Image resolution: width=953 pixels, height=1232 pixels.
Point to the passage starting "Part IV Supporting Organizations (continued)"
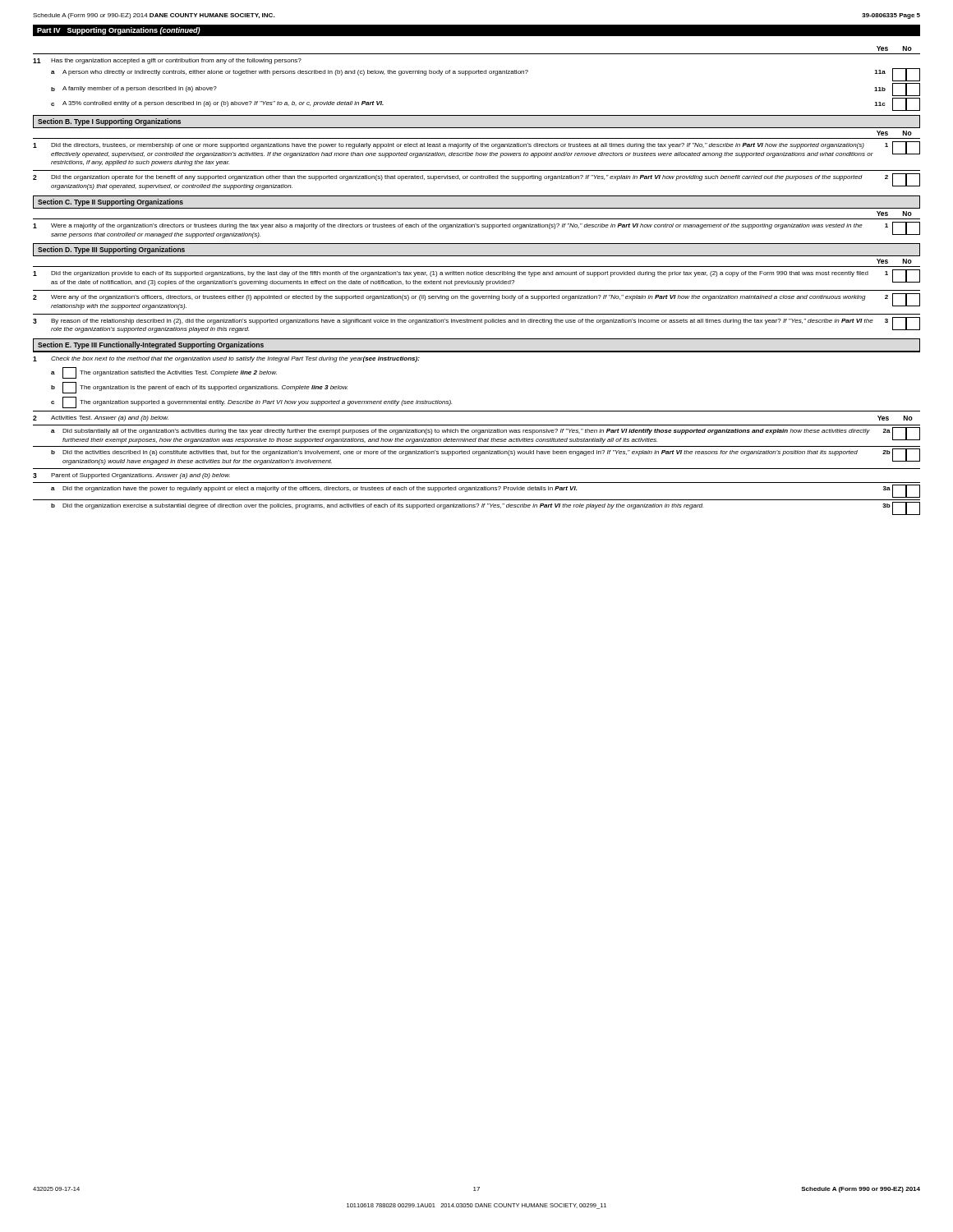pyautogui.click(x=119, y=30)
